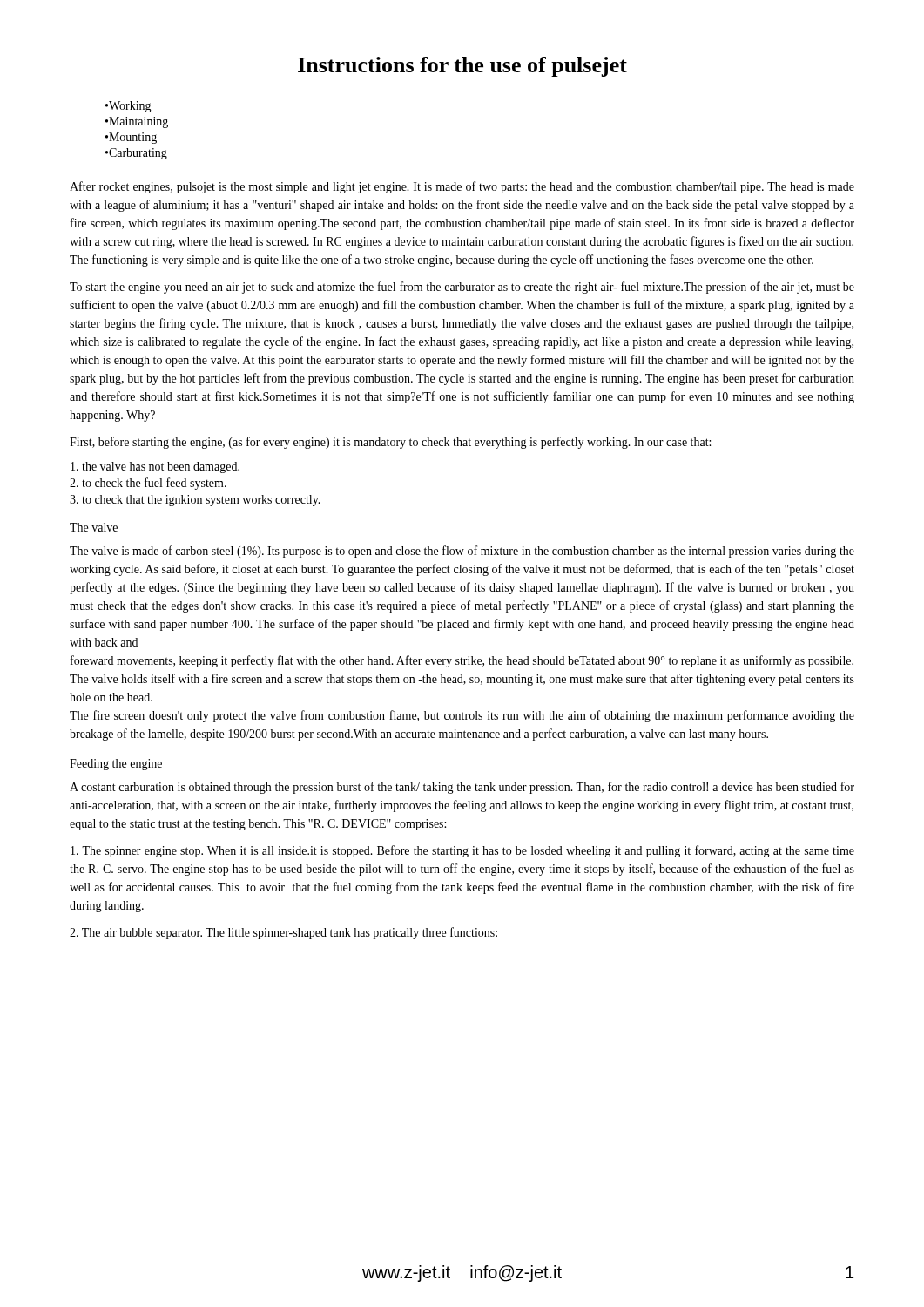Image resolution: width=924 pixels, height=1307 pixels.
Task: Click the title that begins "Instructions for the use"
Action: (462, 65)
